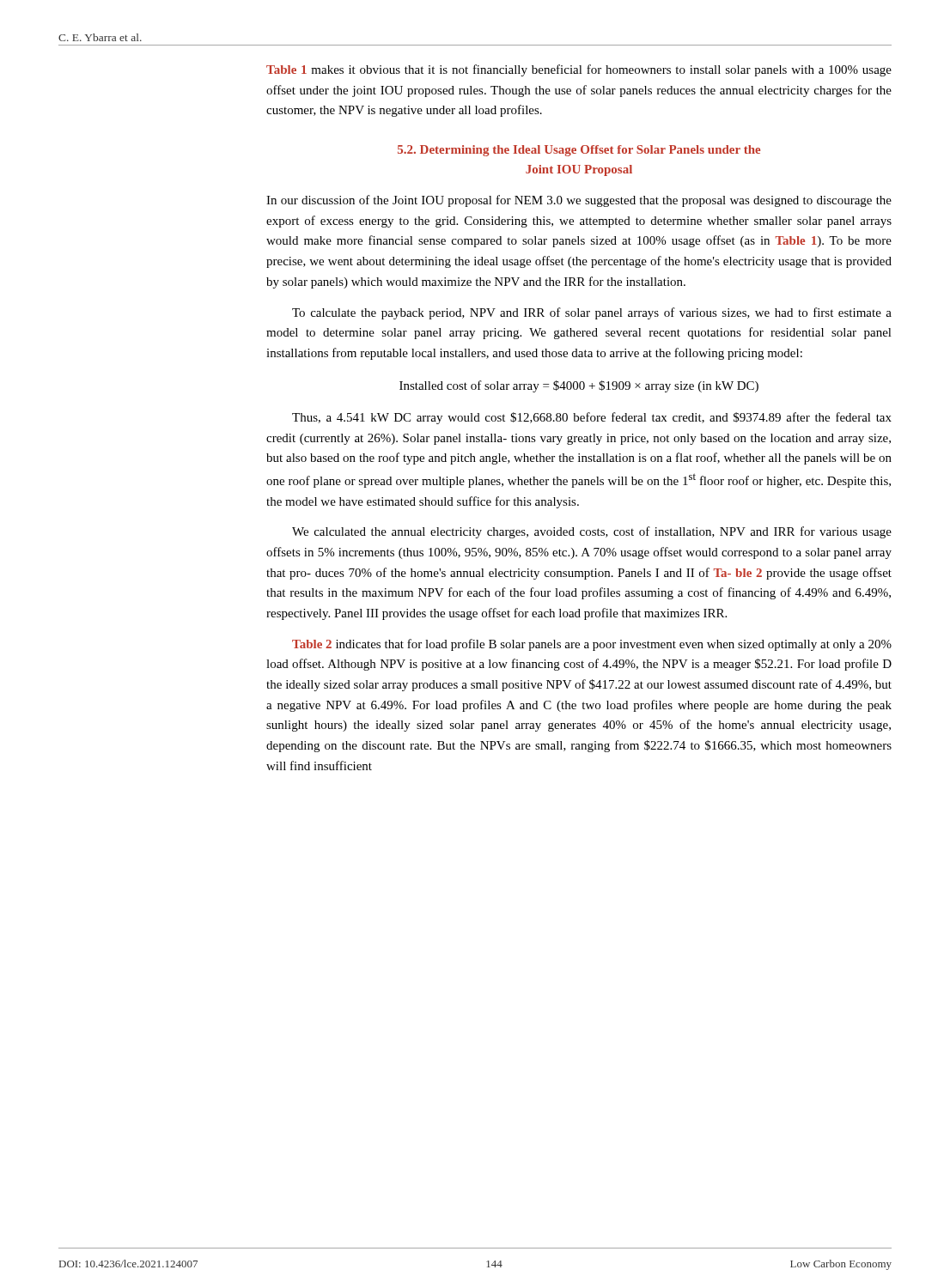The width and height of the screenshot is (950, 1288).
Task: Select the text block with the text "We calculated the annual electricity charges, avoided"
Action: coord(579,572)
